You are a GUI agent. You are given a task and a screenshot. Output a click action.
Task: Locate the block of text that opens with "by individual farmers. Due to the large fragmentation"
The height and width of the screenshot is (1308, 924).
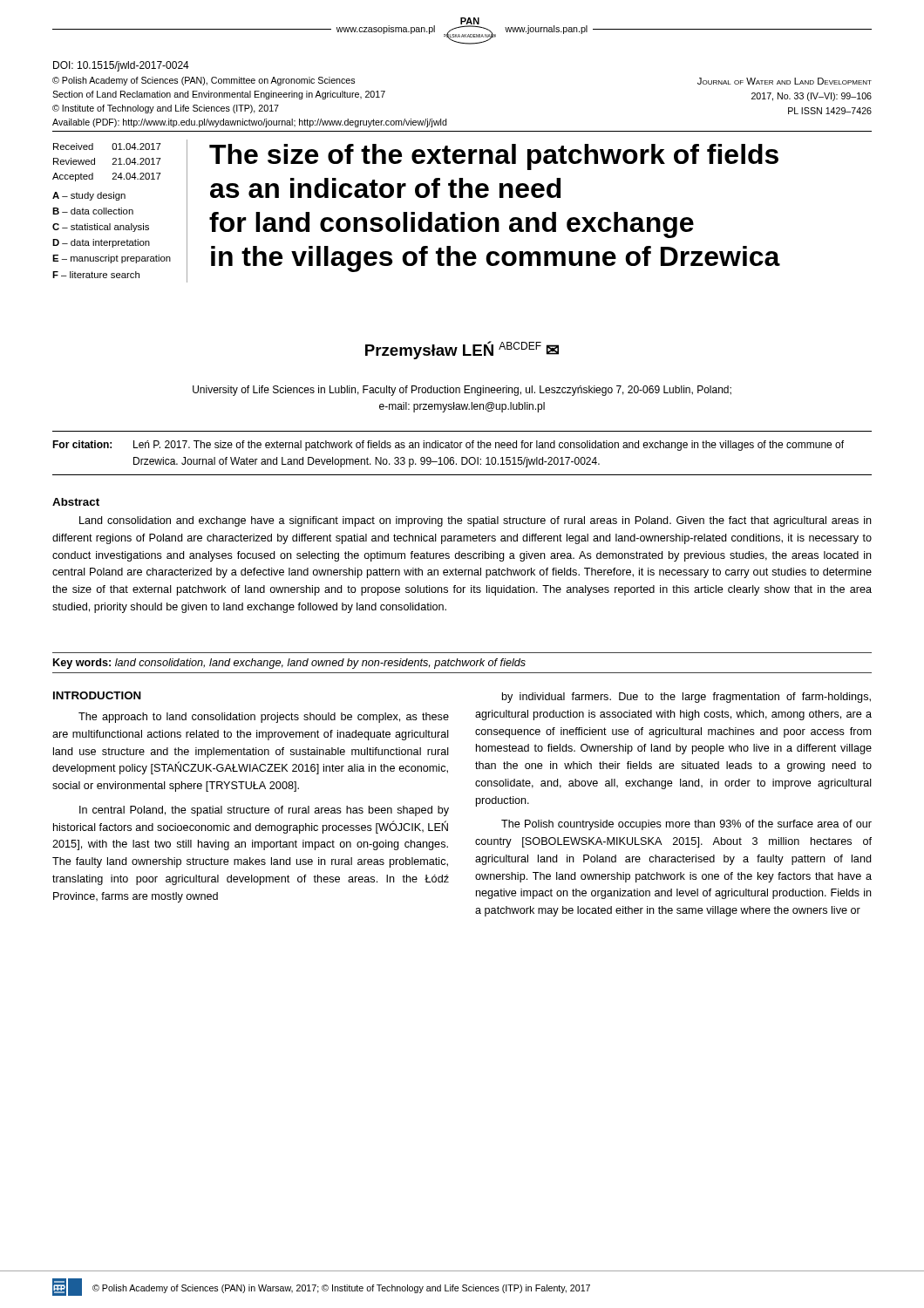click(x=673, y=748)
